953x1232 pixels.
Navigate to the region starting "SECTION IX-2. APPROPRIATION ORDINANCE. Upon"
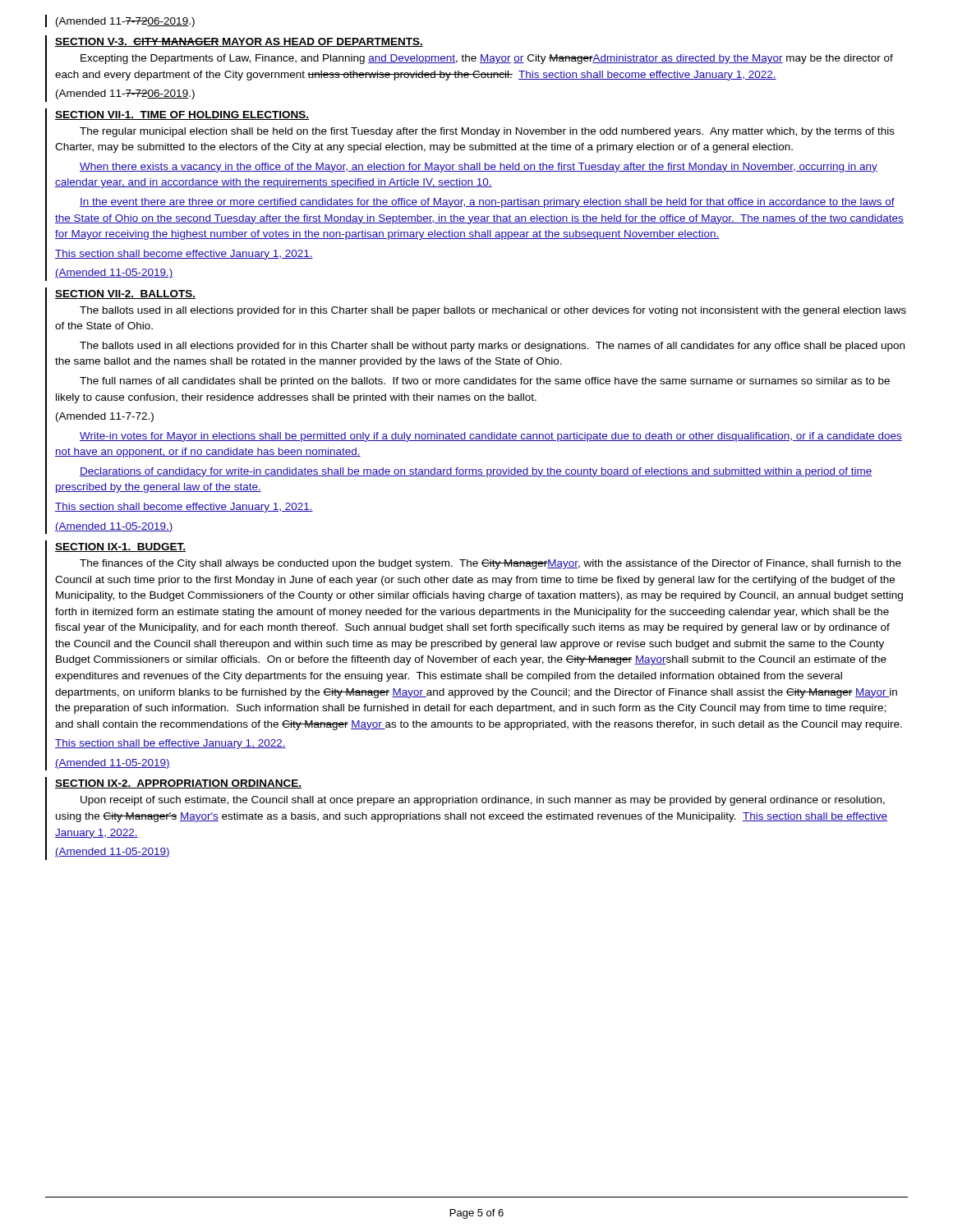pos(481,818)
